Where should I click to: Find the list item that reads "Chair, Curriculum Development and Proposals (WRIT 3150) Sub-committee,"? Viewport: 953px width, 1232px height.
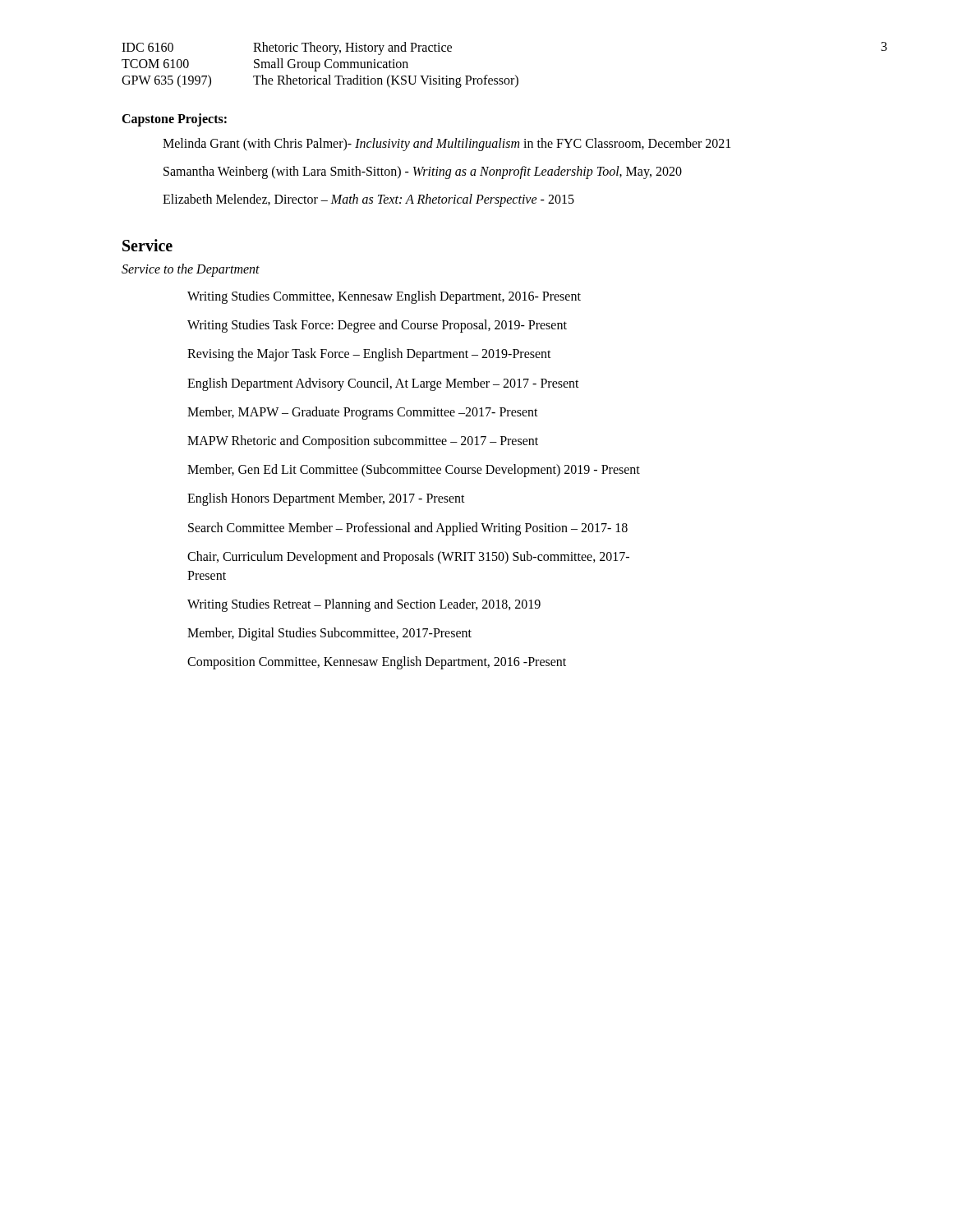pyautogui.click(x=409, y=566)
